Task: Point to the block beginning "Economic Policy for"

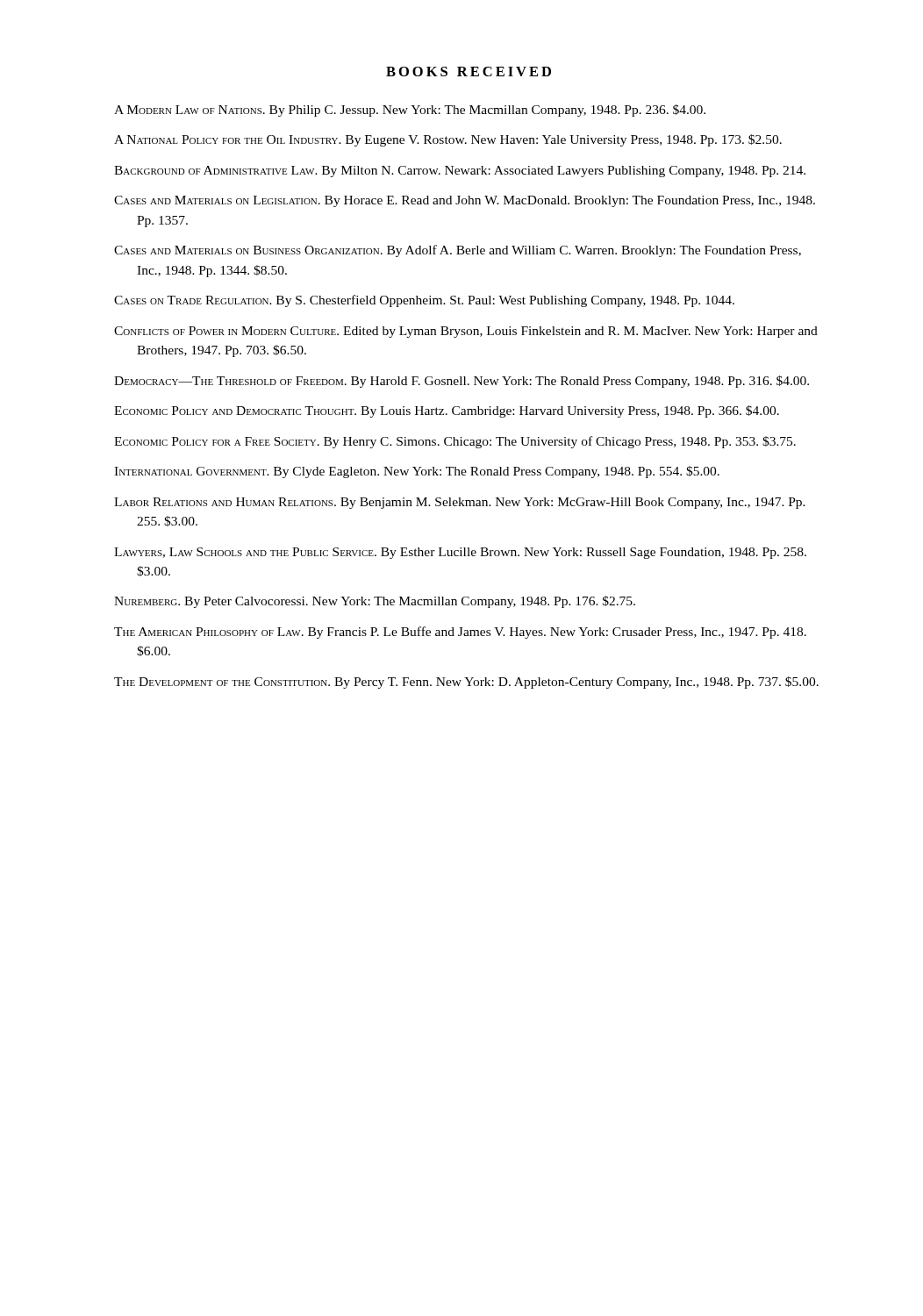Action: pyautogui.click(x=470, y=441)
